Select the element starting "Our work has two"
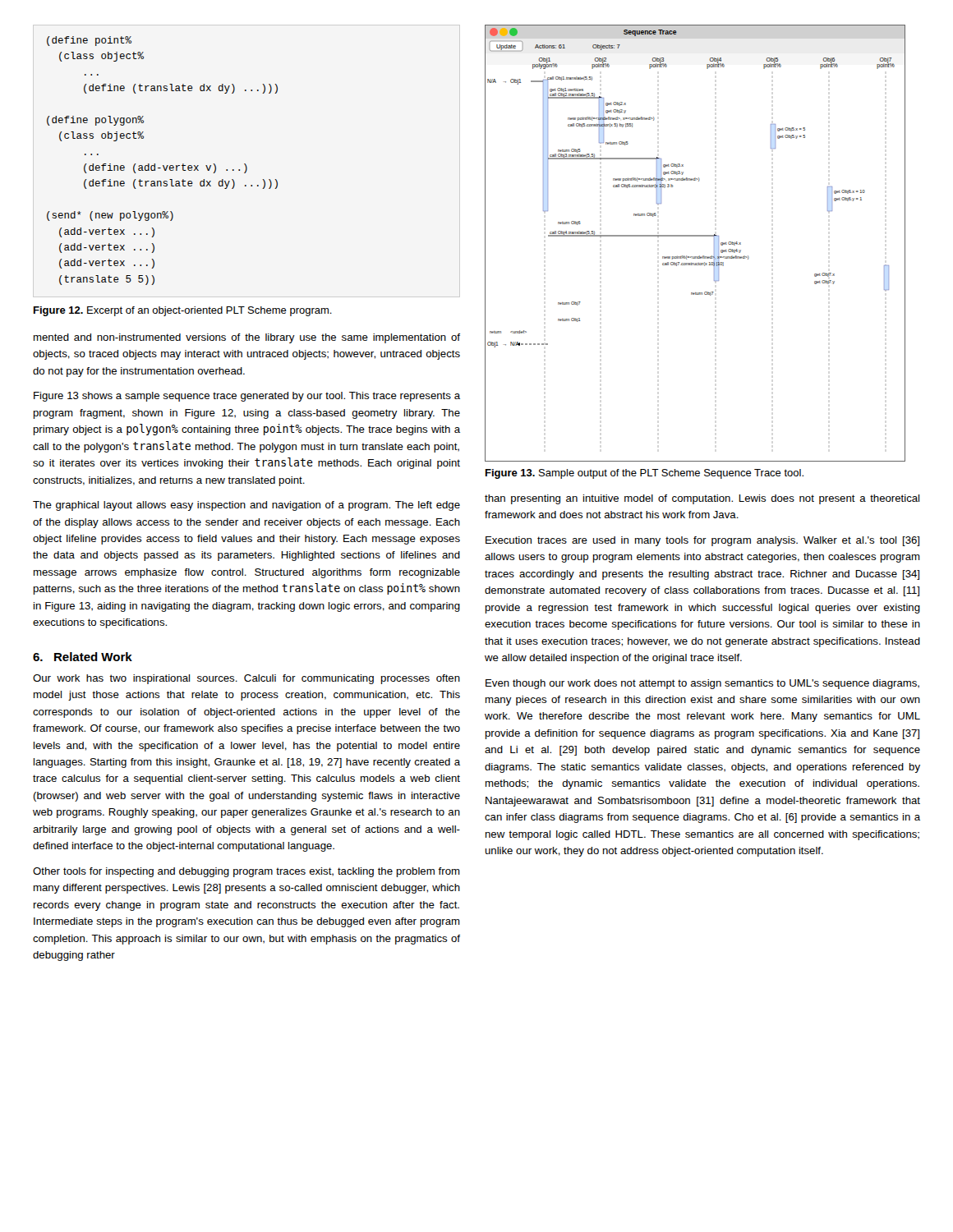The width and height of the screenshot is (953, 1232). point(246,762)
